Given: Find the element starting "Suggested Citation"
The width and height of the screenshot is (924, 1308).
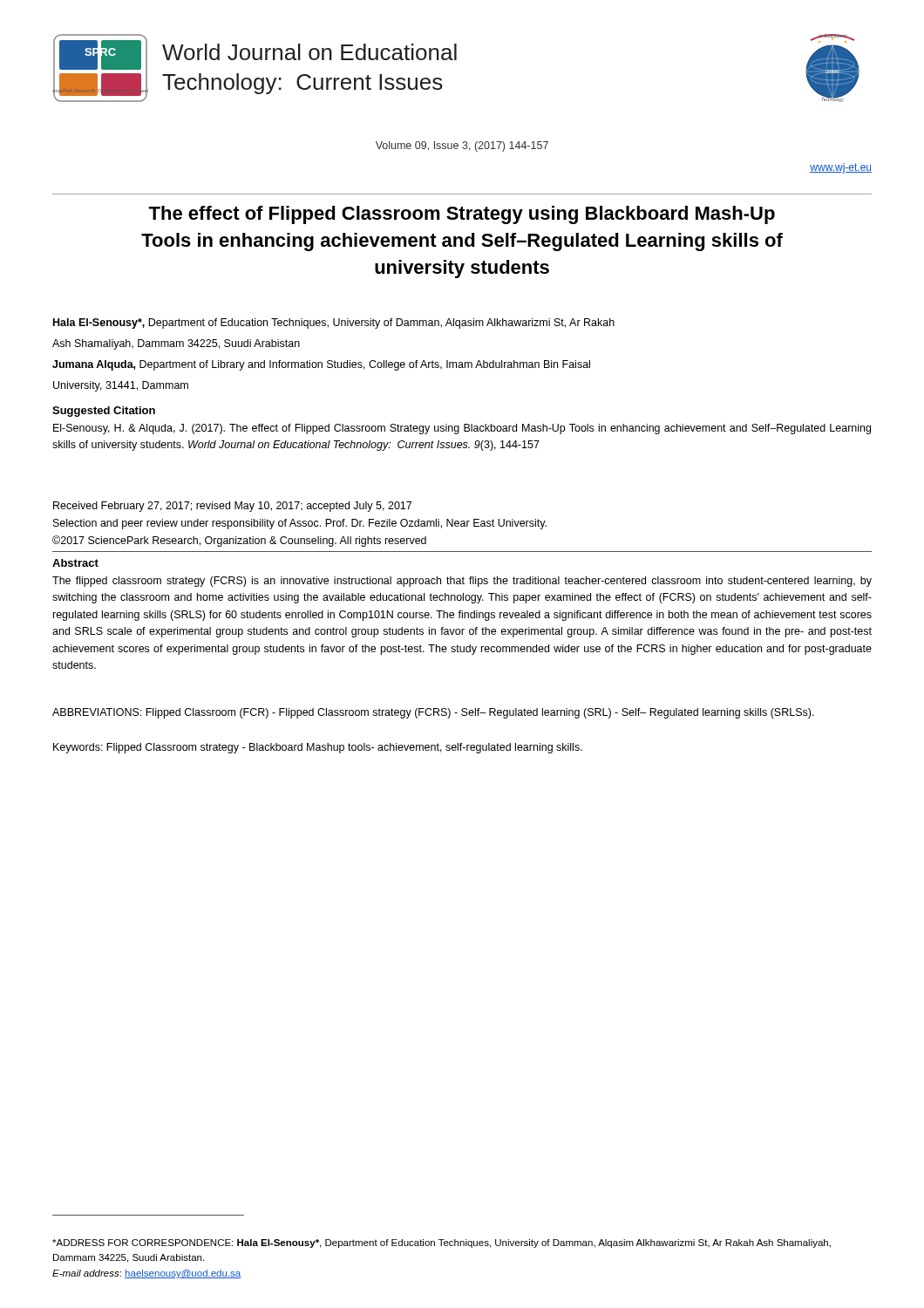Looking at the screenshot, I should point(104,410).
